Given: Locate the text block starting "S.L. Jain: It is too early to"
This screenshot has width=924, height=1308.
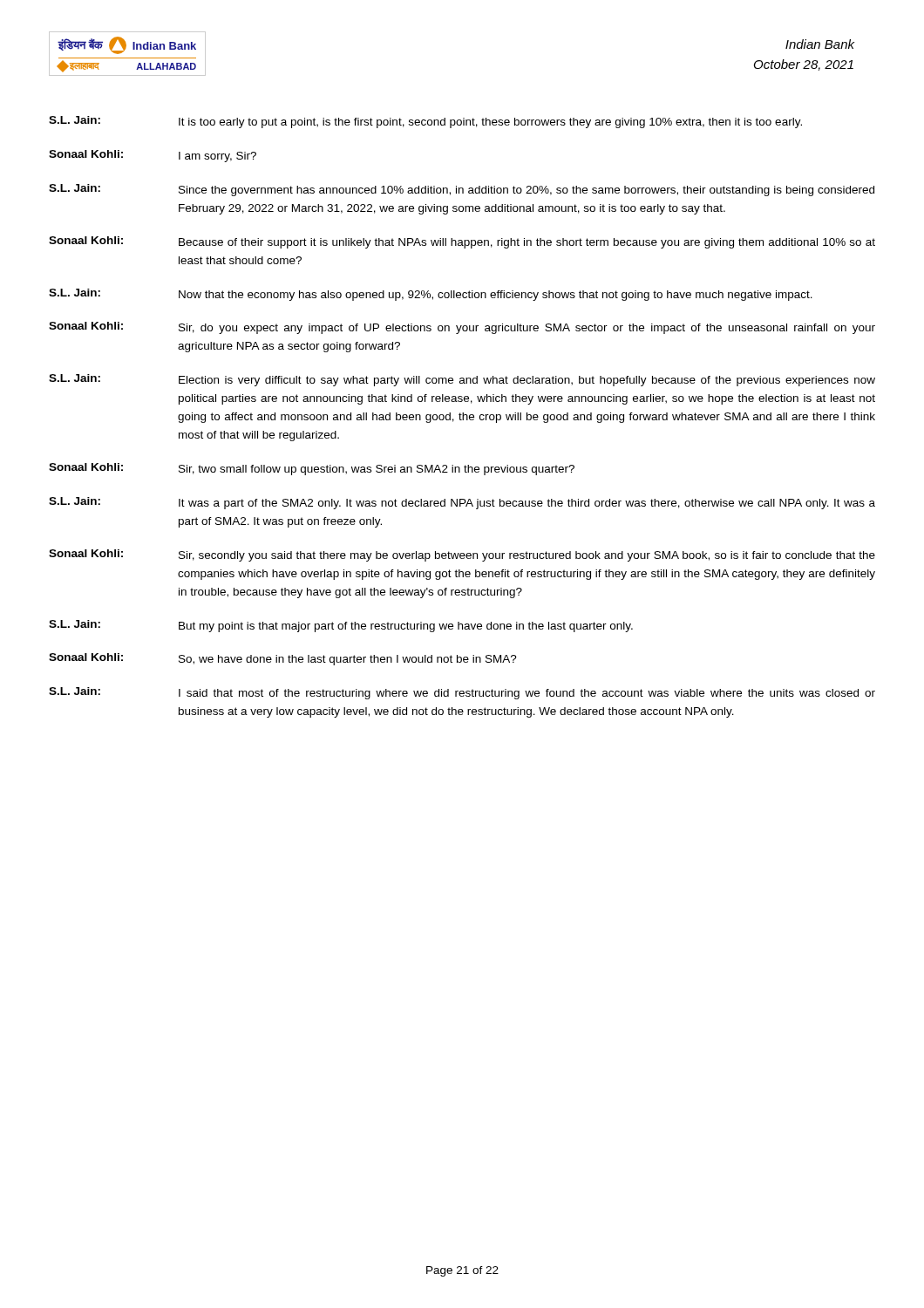Looking at the screenshot, I should tap(462, 122).
